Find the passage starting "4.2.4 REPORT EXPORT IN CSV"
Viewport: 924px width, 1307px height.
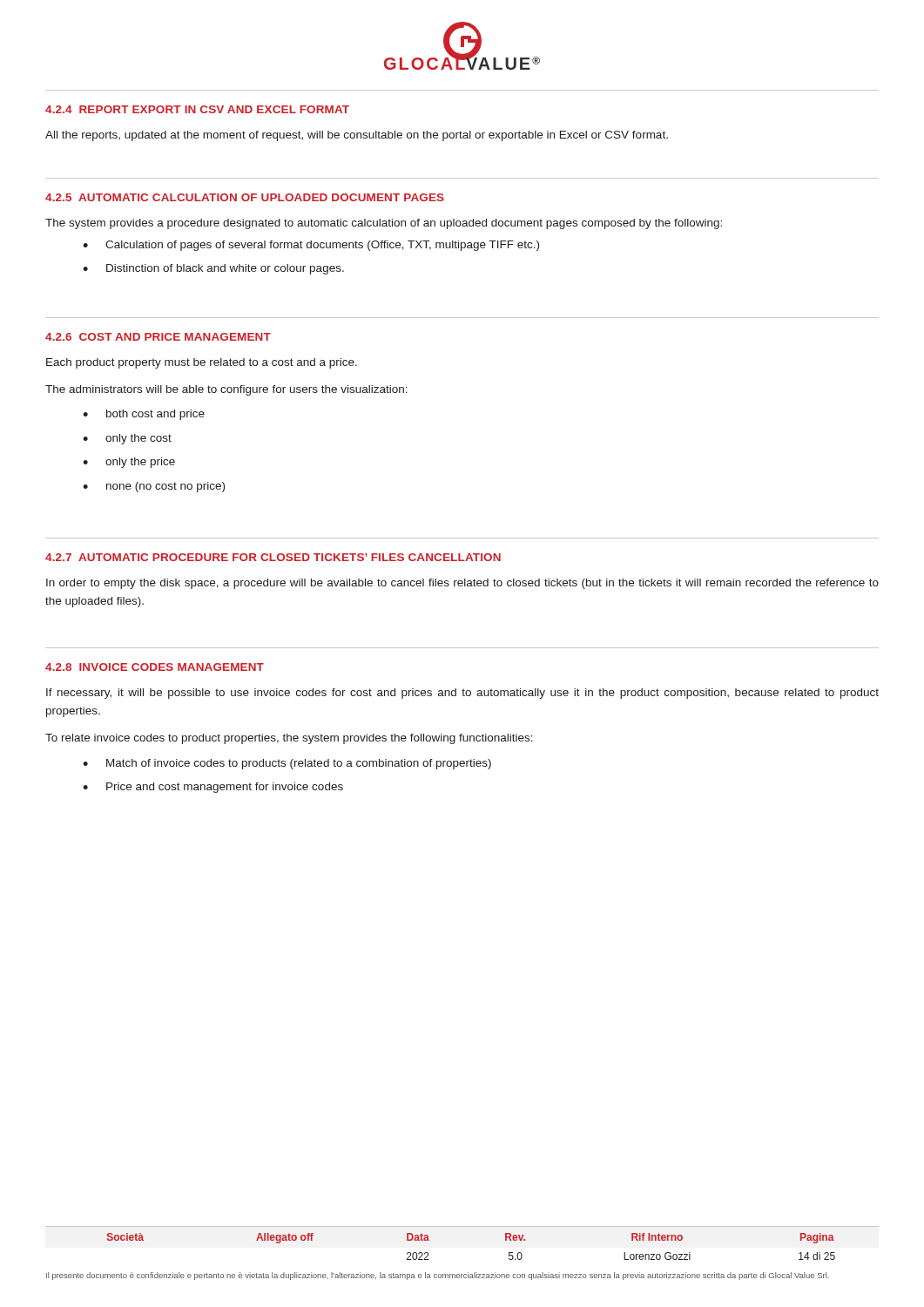click(x=197, y=109)
